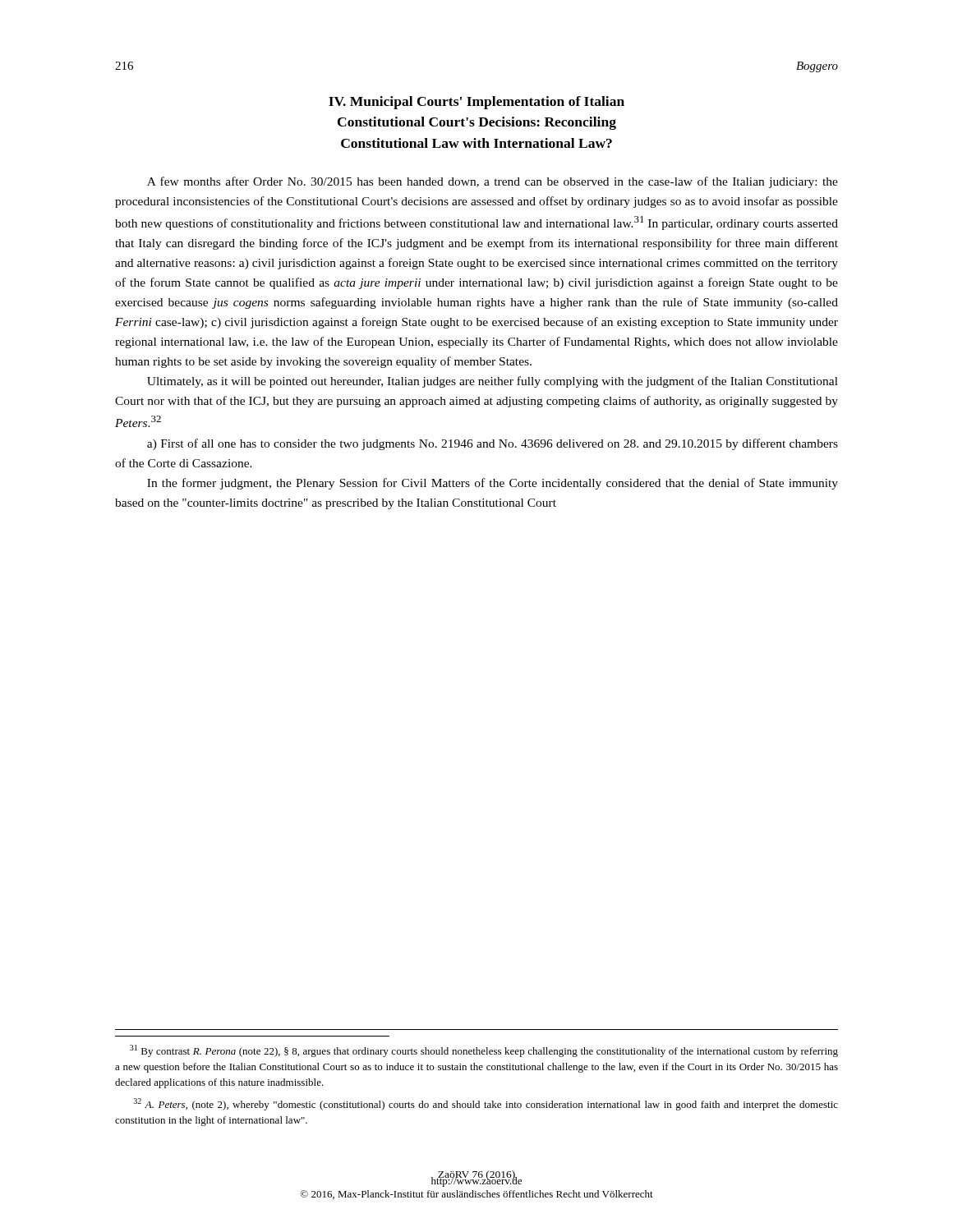This screenshot has width=953, height=1232.
Task: Locate the block starting "31 By contrast R."
Action: [x=476, y=1066]
